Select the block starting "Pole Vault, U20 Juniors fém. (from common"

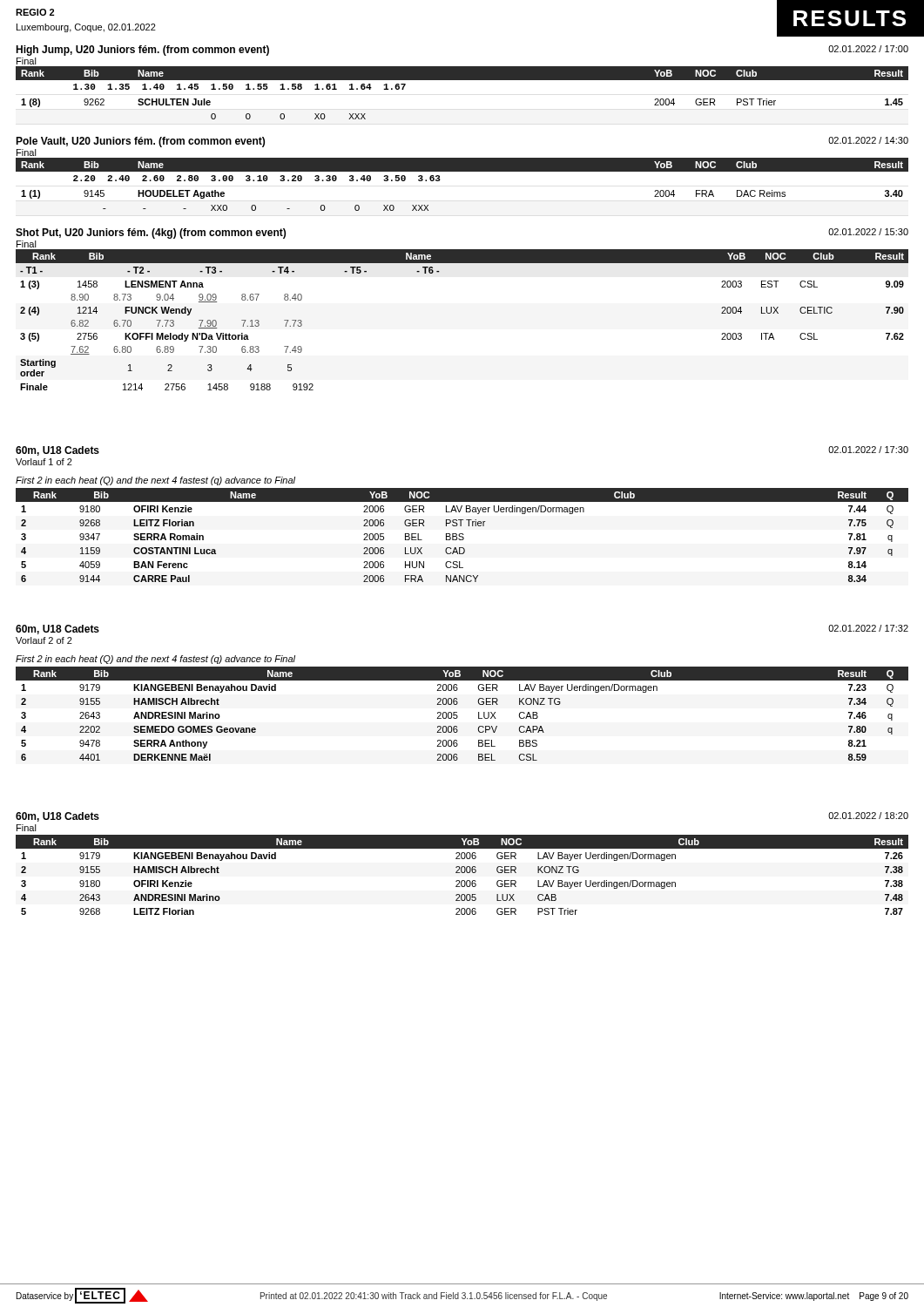[x=462, y=146]
